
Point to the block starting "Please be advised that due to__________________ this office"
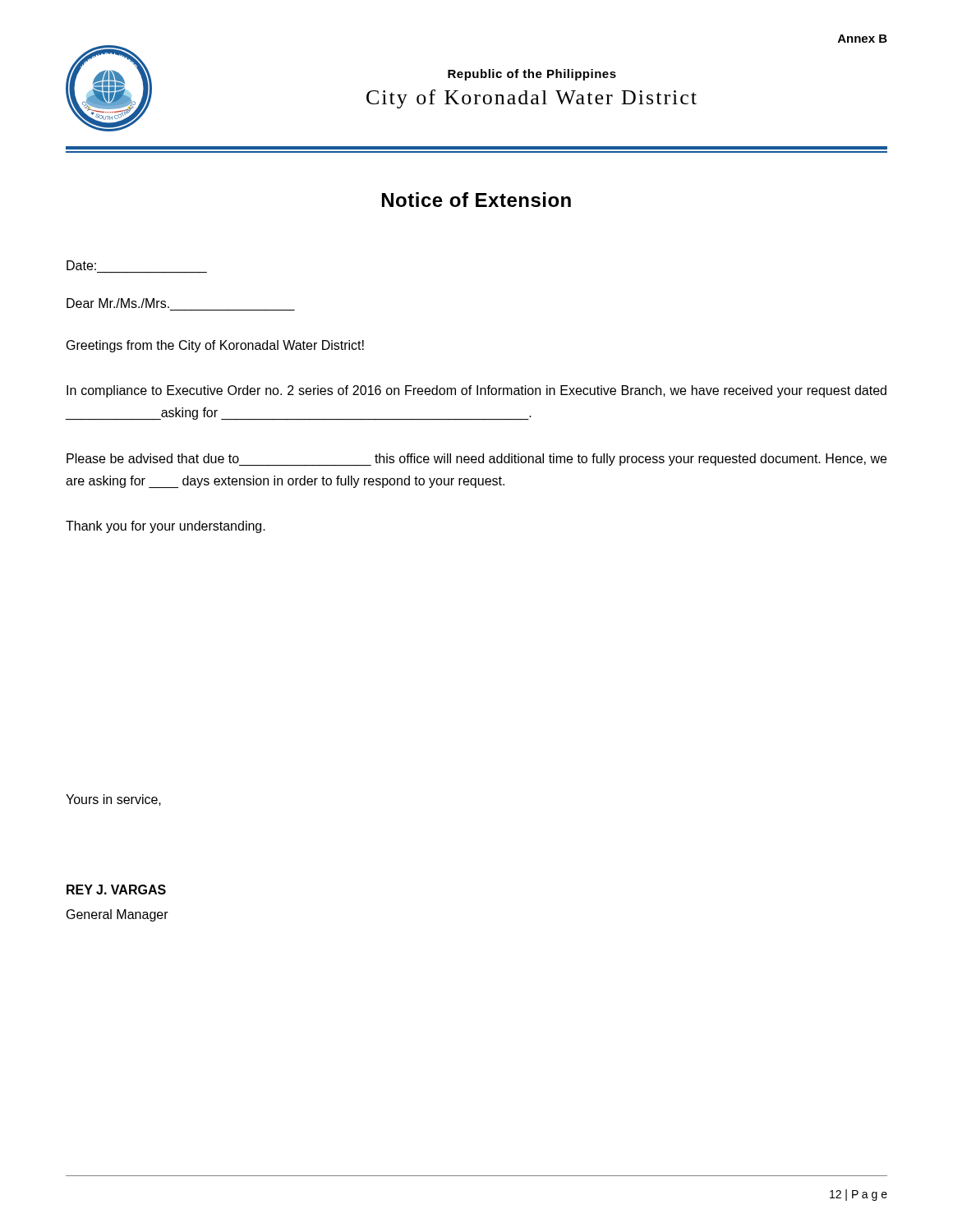coord(476,470)
